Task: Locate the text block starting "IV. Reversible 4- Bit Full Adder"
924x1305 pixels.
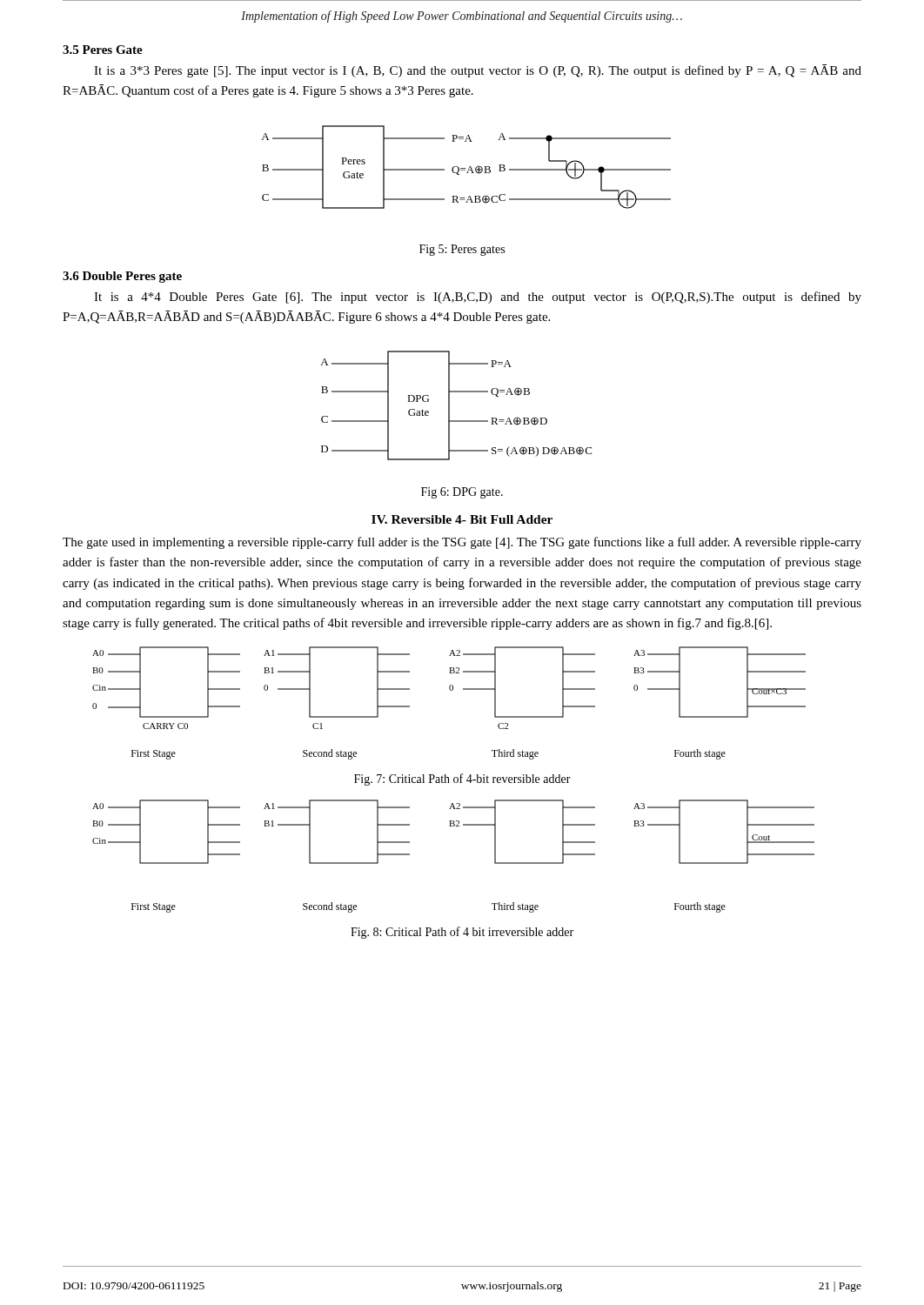Action: tap(462, 519)
